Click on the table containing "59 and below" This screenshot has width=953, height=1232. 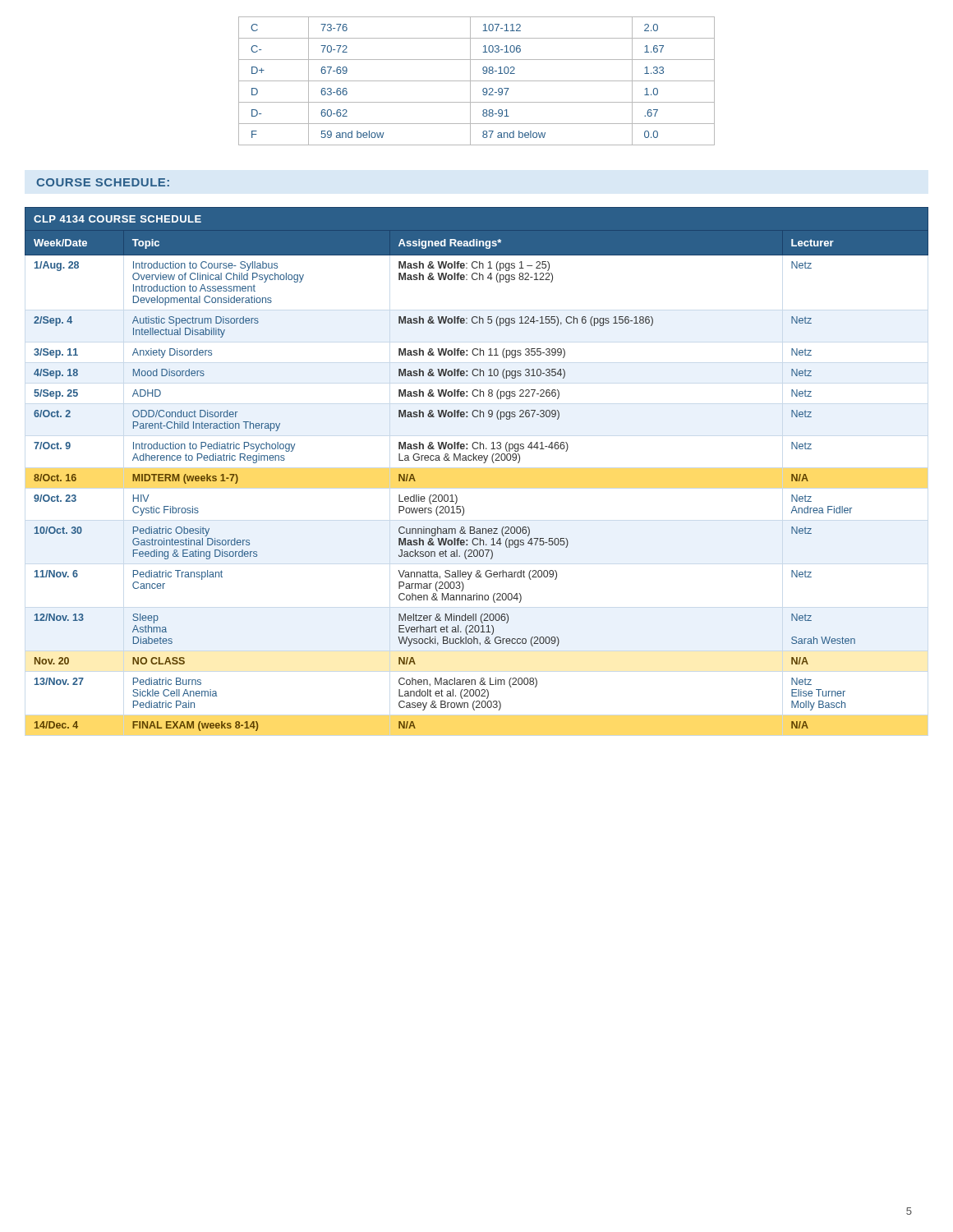[476, 81]
